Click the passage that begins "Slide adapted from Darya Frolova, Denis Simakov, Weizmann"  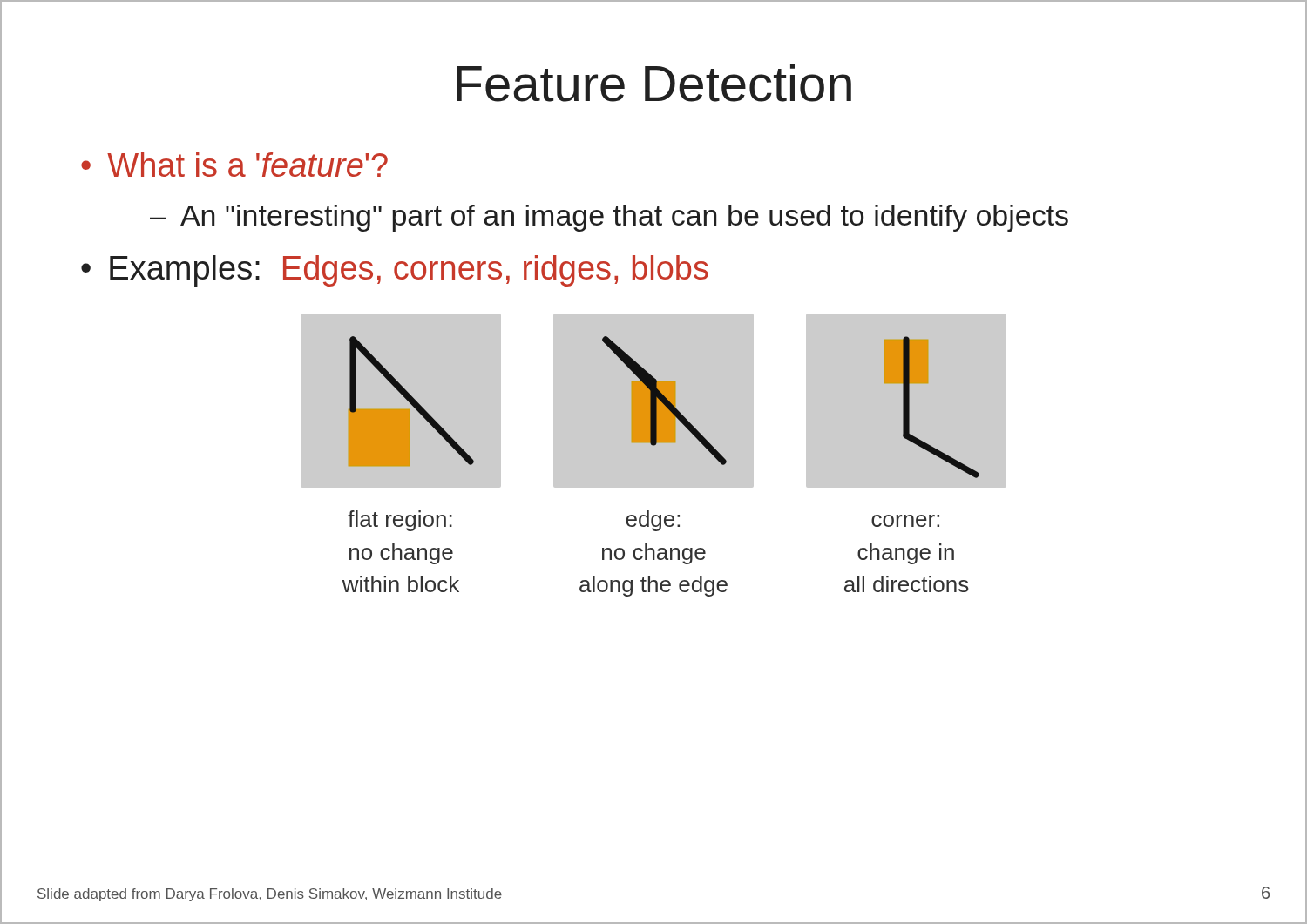269,894
